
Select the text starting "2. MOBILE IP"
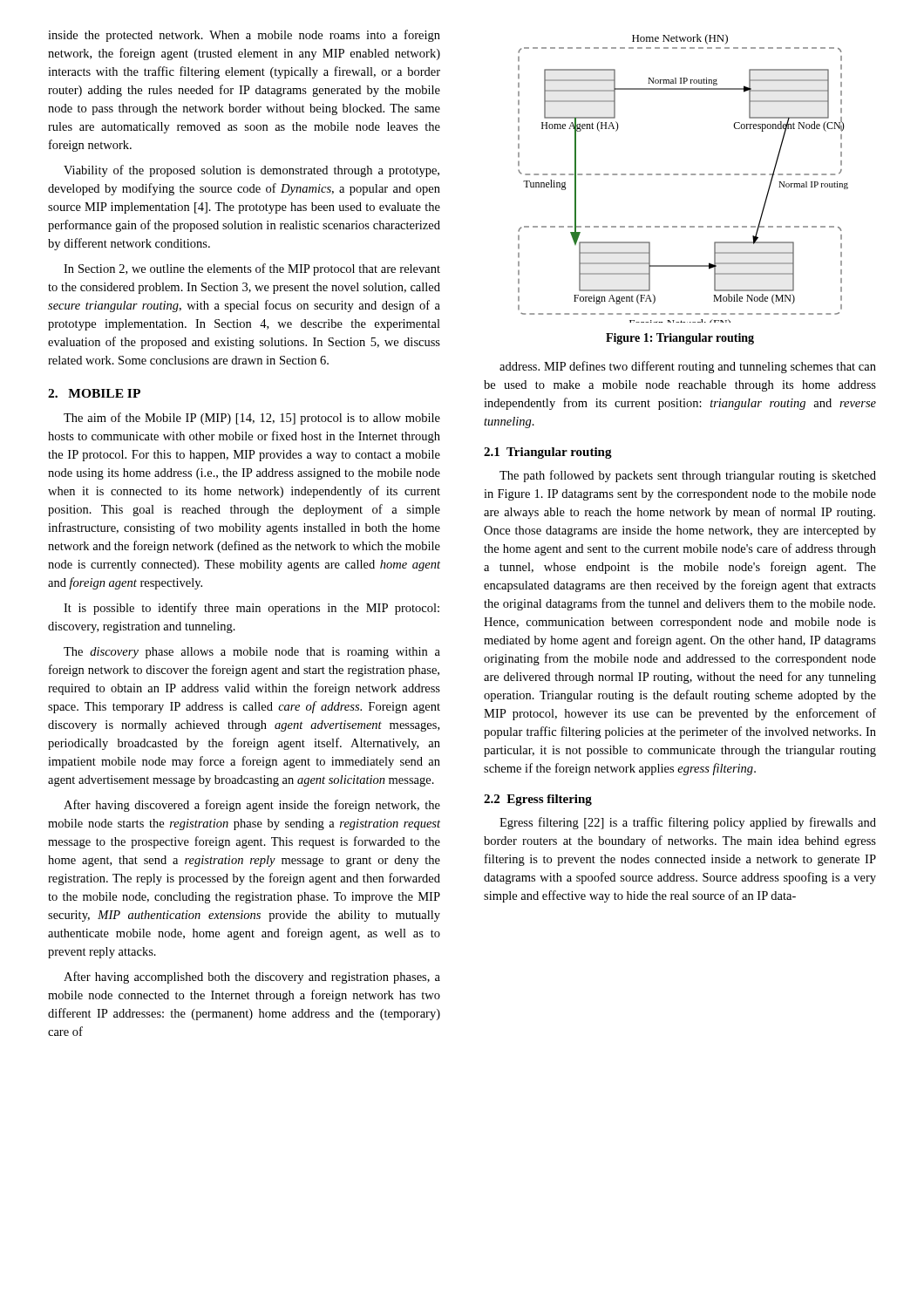point(94,393)
